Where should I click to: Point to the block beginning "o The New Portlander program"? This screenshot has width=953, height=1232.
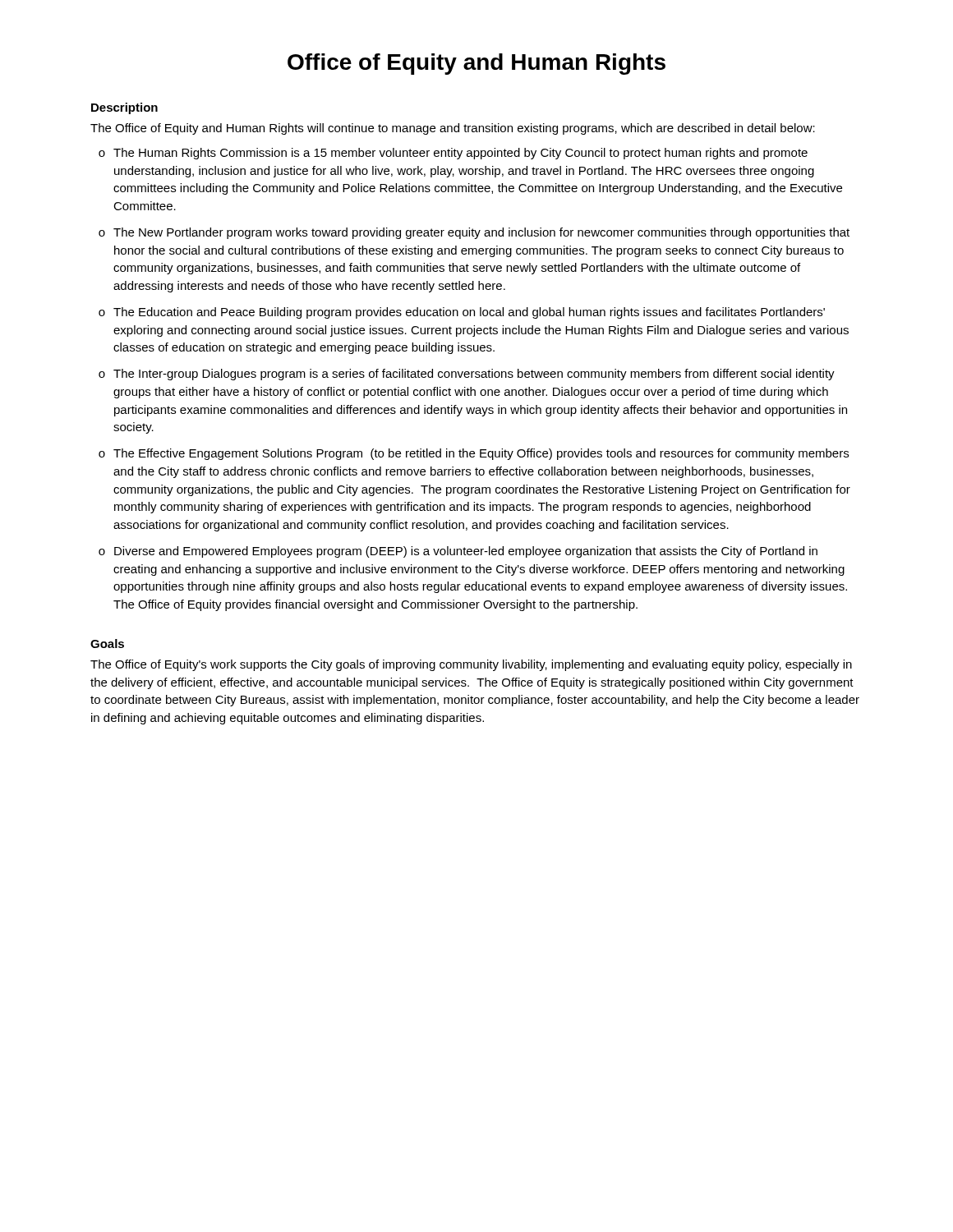point(476,259)
